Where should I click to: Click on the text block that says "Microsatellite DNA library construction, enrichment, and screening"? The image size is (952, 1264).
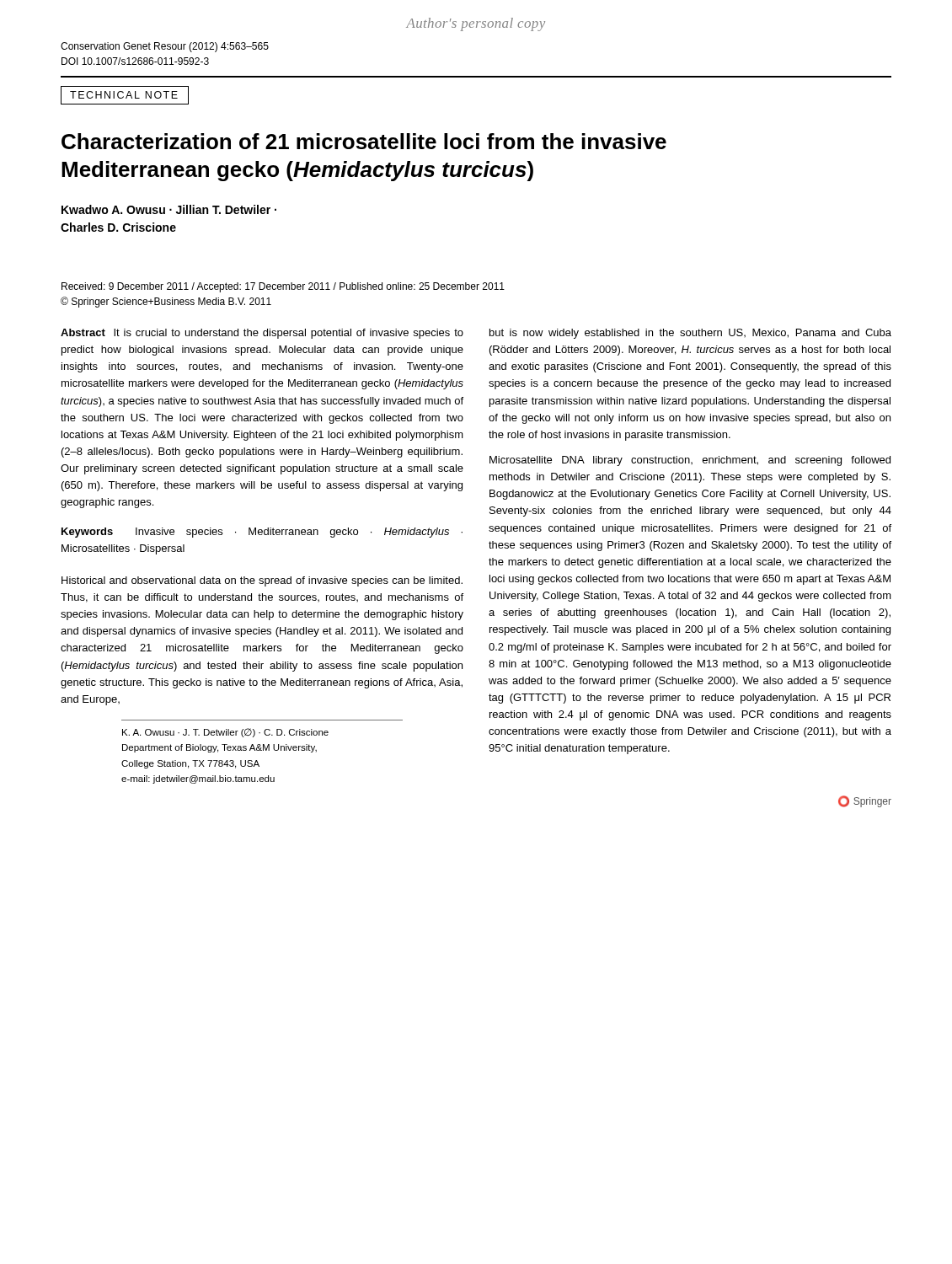pos(690,604)
